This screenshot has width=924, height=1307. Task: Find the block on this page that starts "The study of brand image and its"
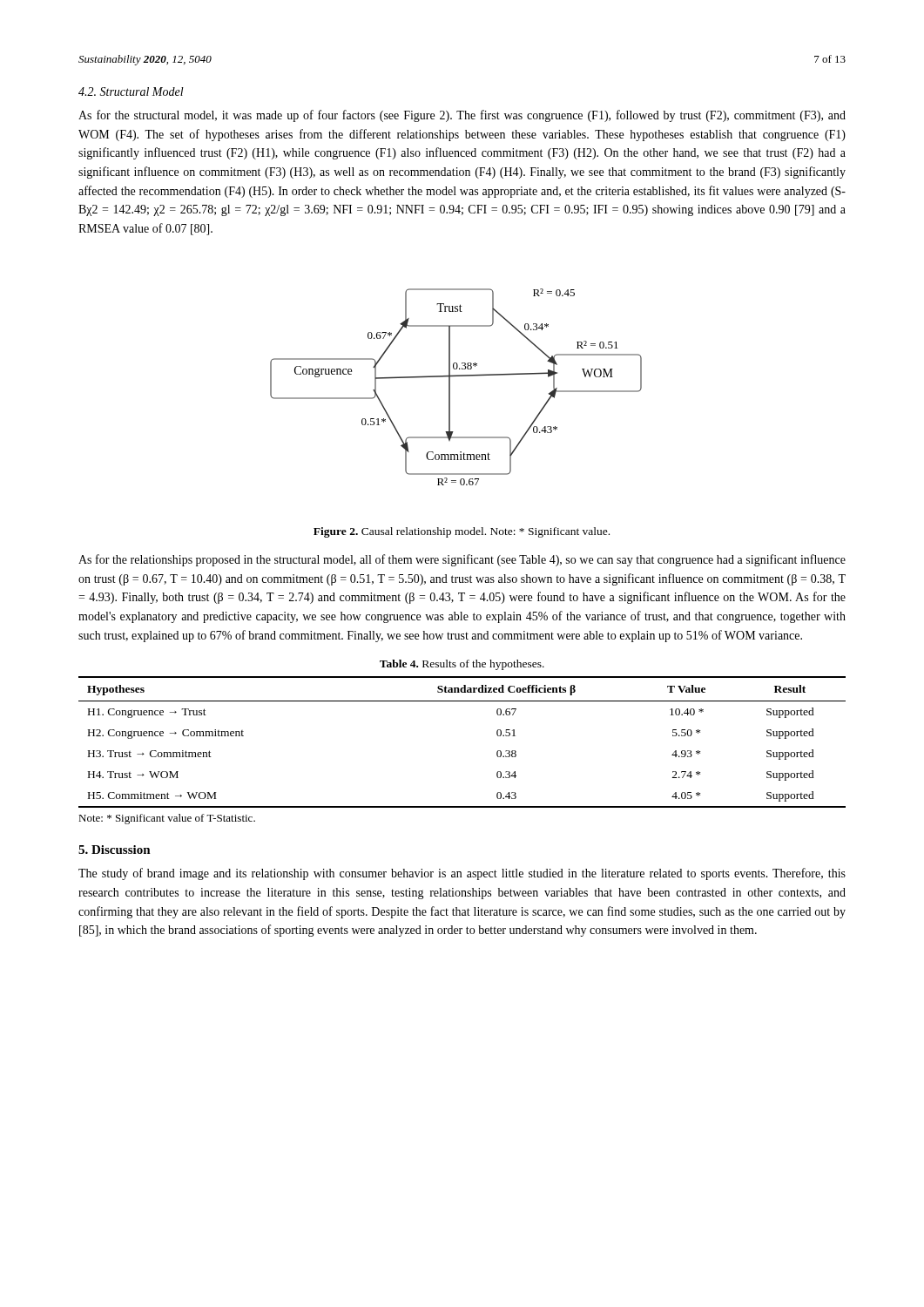(x=462, y=902)
